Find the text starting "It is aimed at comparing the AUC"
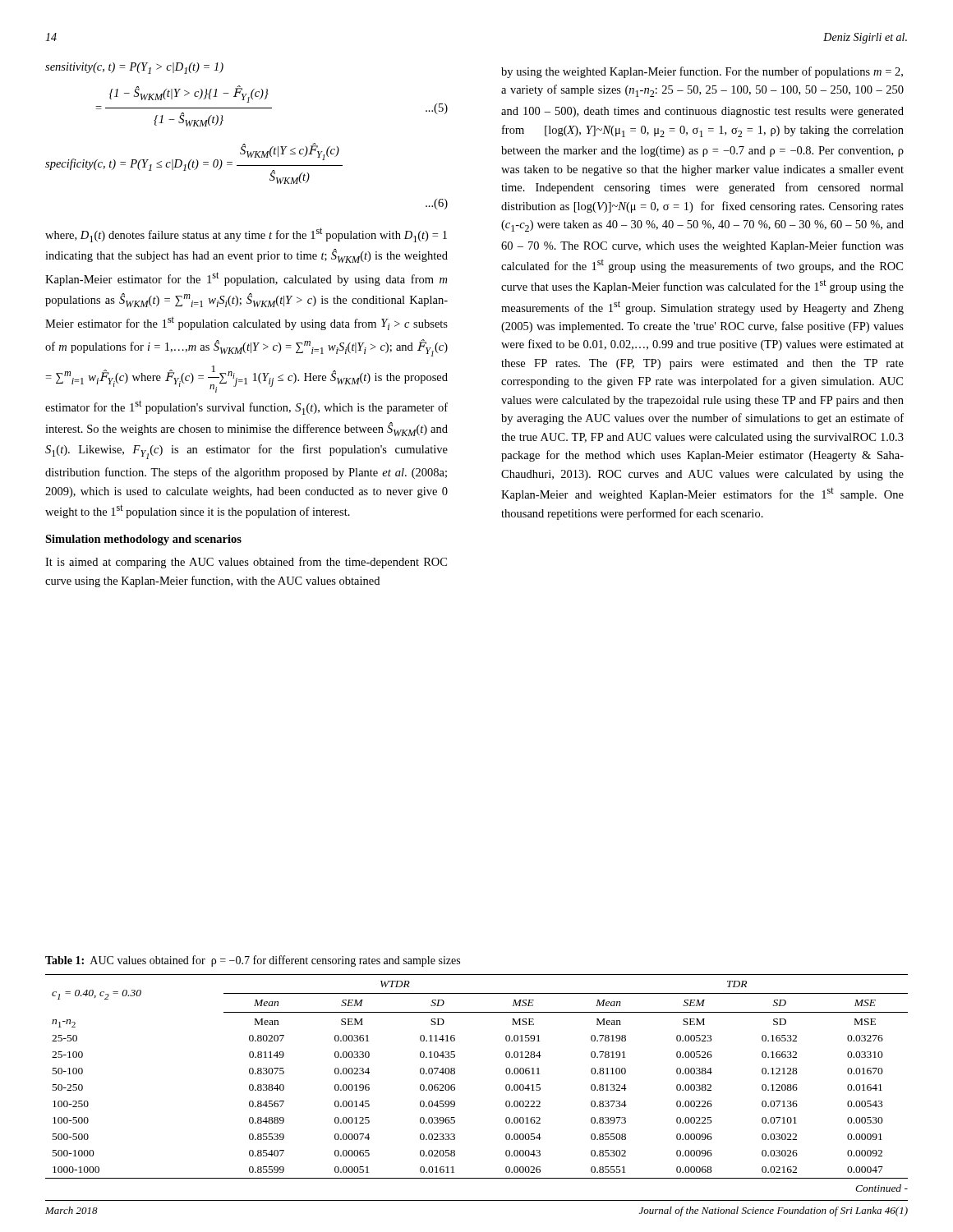Image resolution: width=953 pixels, height=1232 pixels. click(x=246, y=571)
